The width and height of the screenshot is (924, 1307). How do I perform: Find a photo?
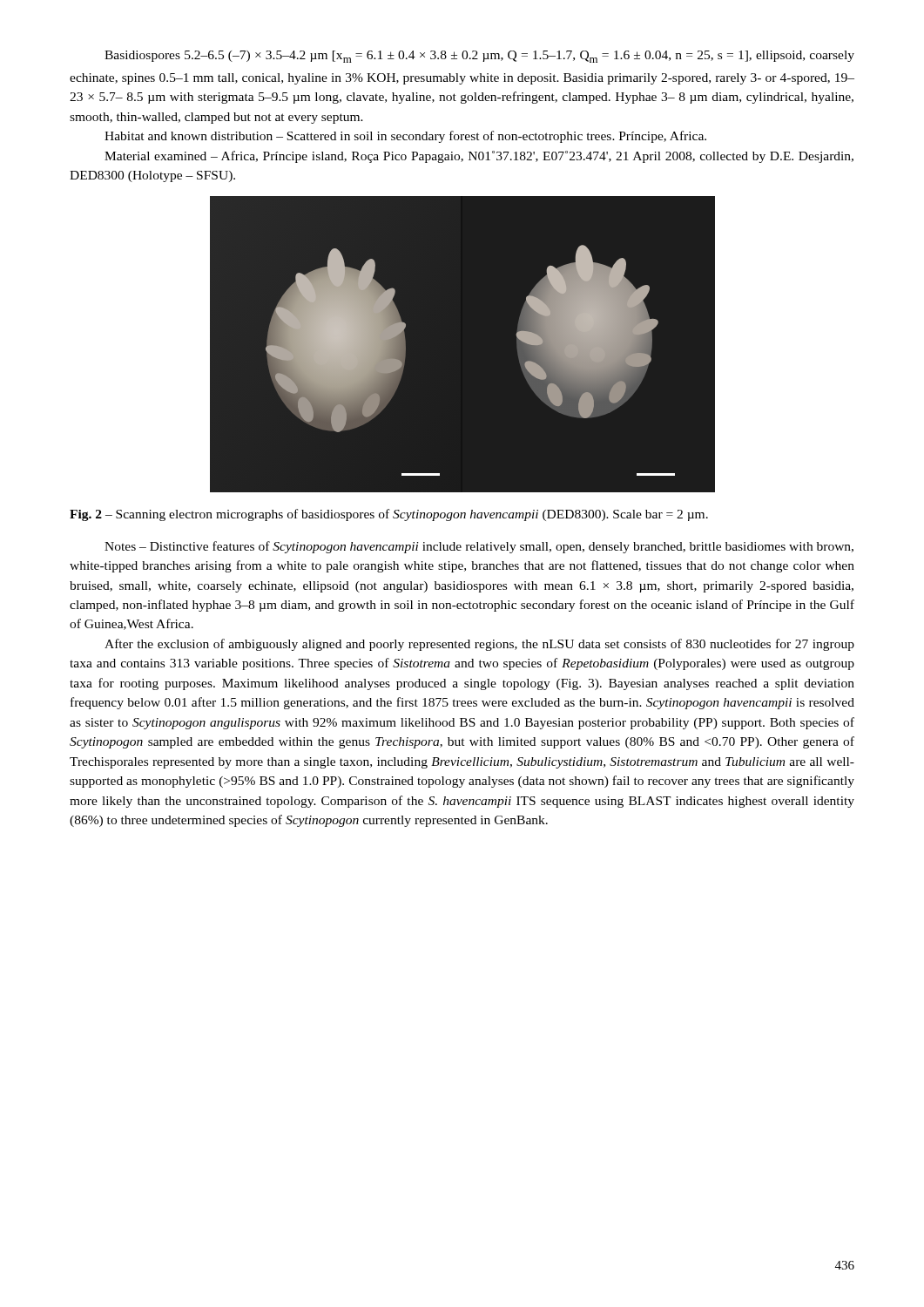462,347
